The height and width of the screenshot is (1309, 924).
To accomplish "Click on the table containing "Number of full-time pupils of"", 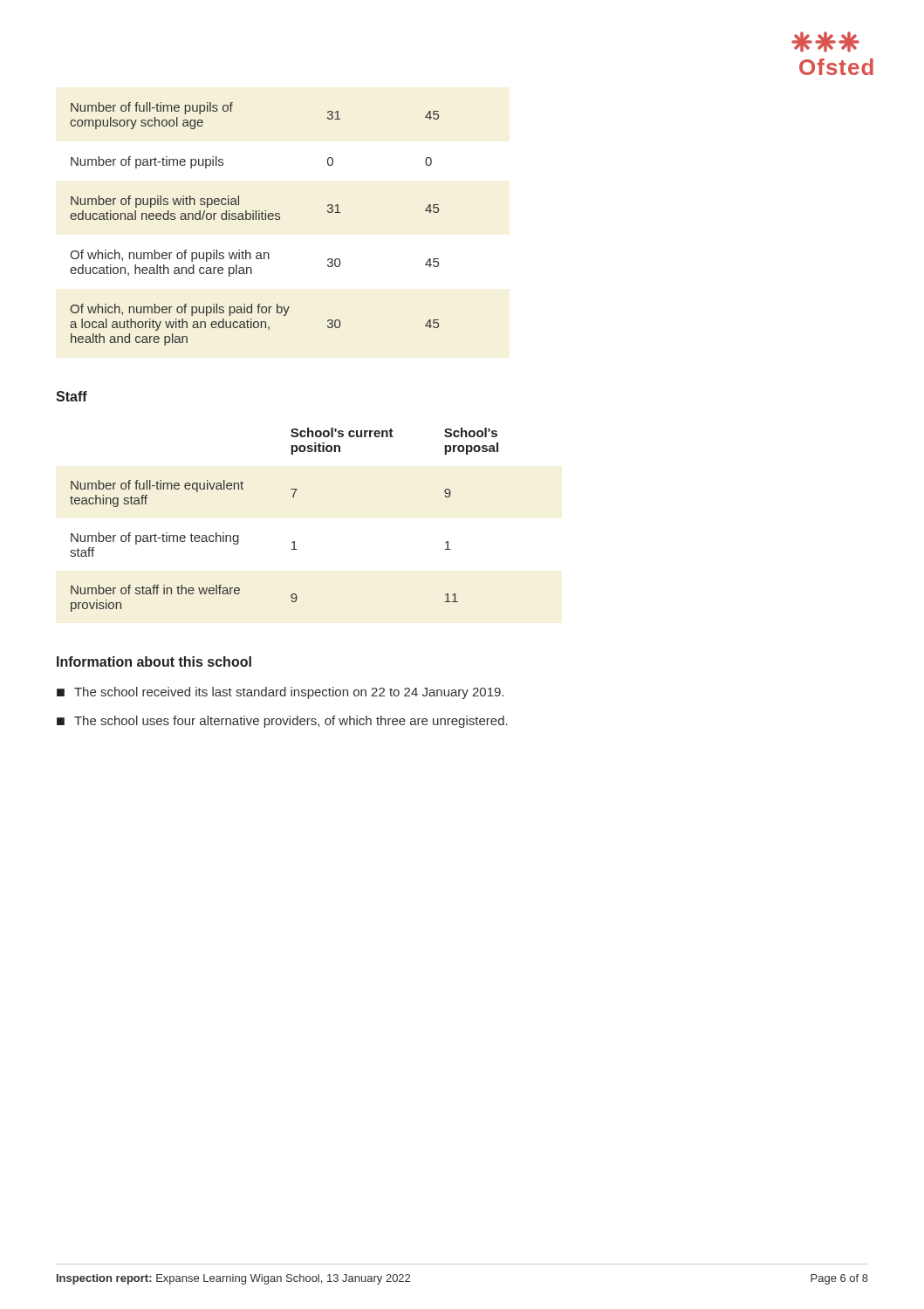I will [x=462, y=223].
